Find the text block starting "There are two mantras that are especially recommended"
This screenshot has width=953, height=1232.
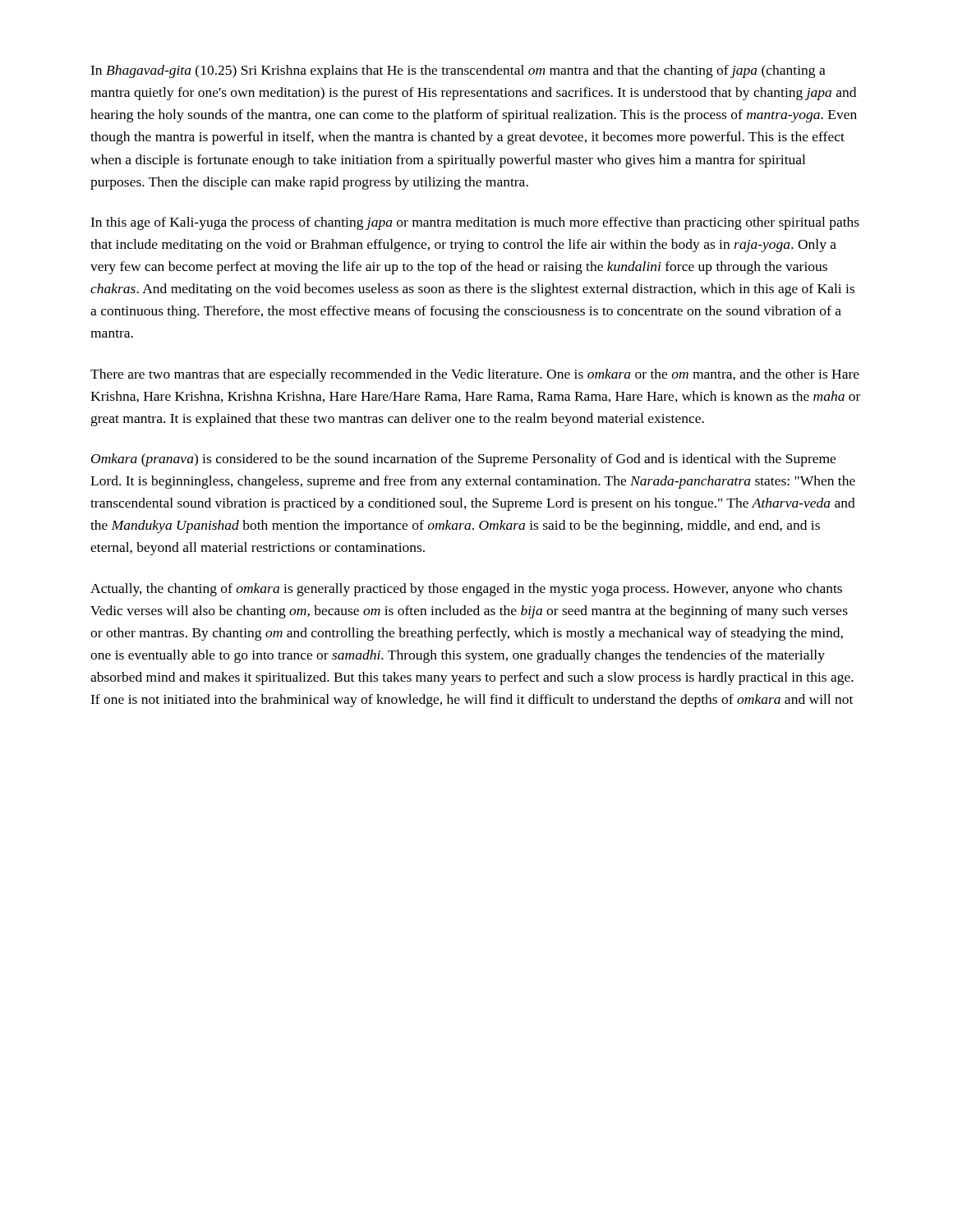(x=475, y=396)
